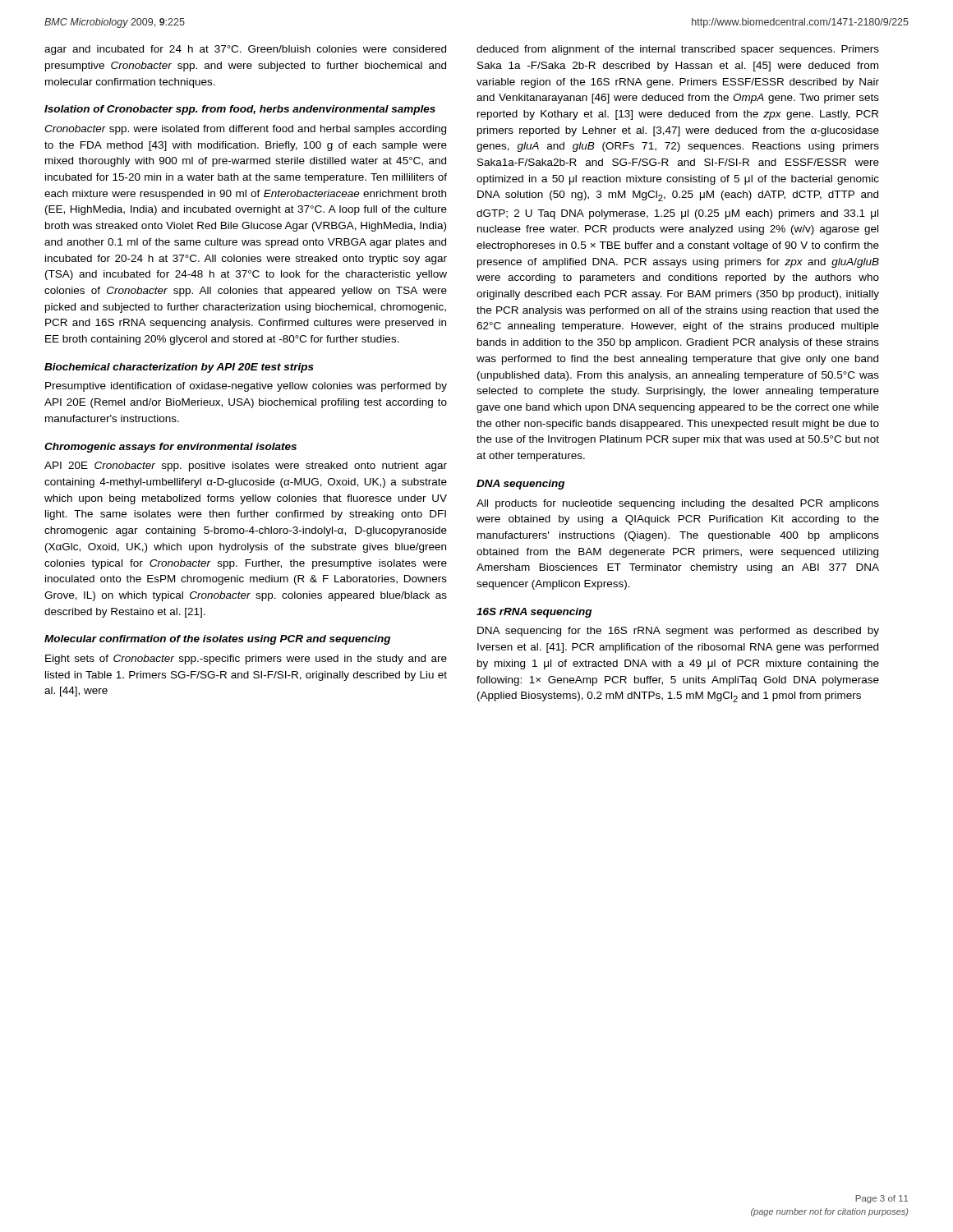Find the block on this page that starts "All products for nucleotide sequencing including the desalted"
The image size is (953, 1232).
678,543
